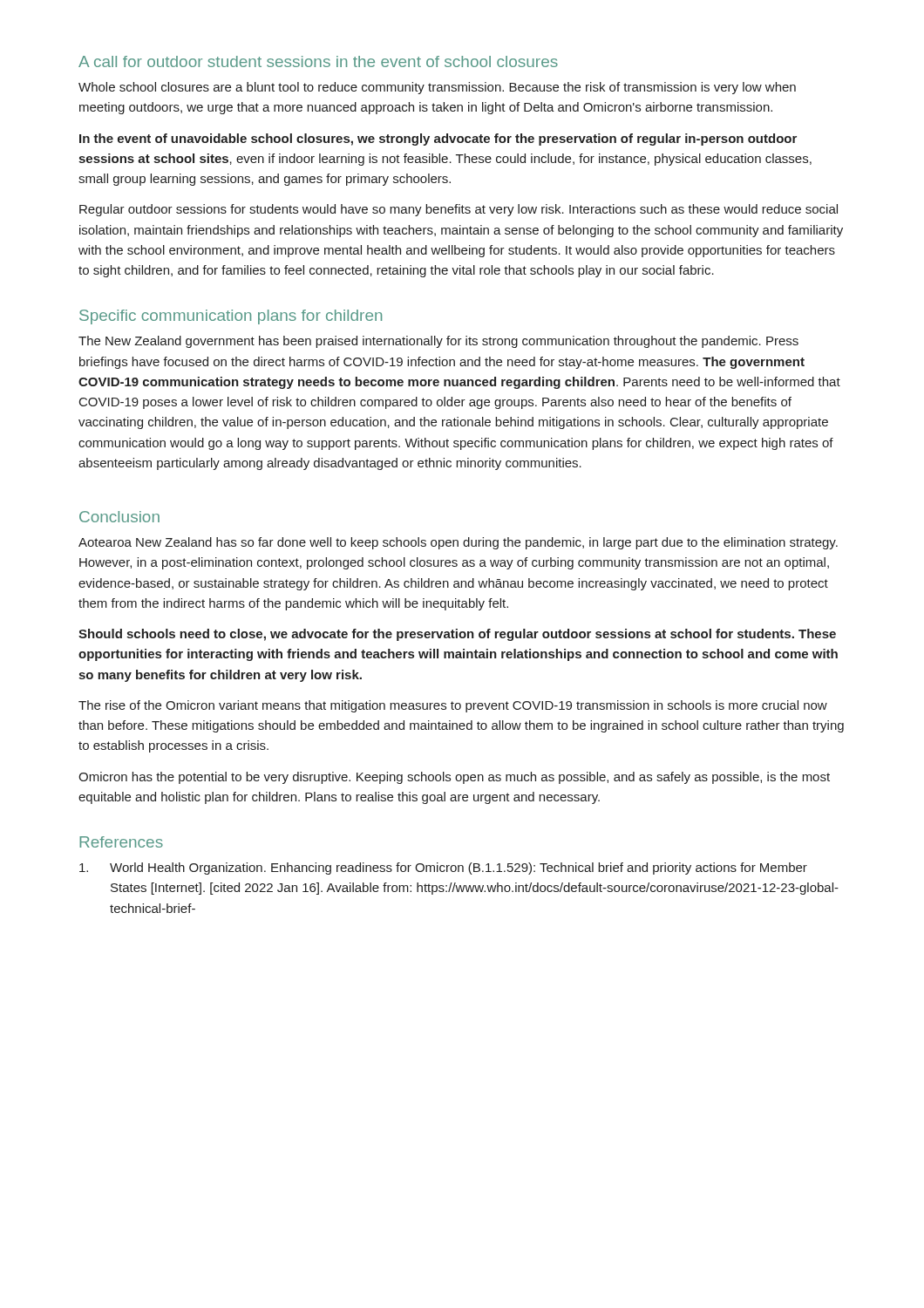Find the region starting "Regular outdoor sessions for students would have"
This screenshot has width=924, height=1308.
coord(461,239)
